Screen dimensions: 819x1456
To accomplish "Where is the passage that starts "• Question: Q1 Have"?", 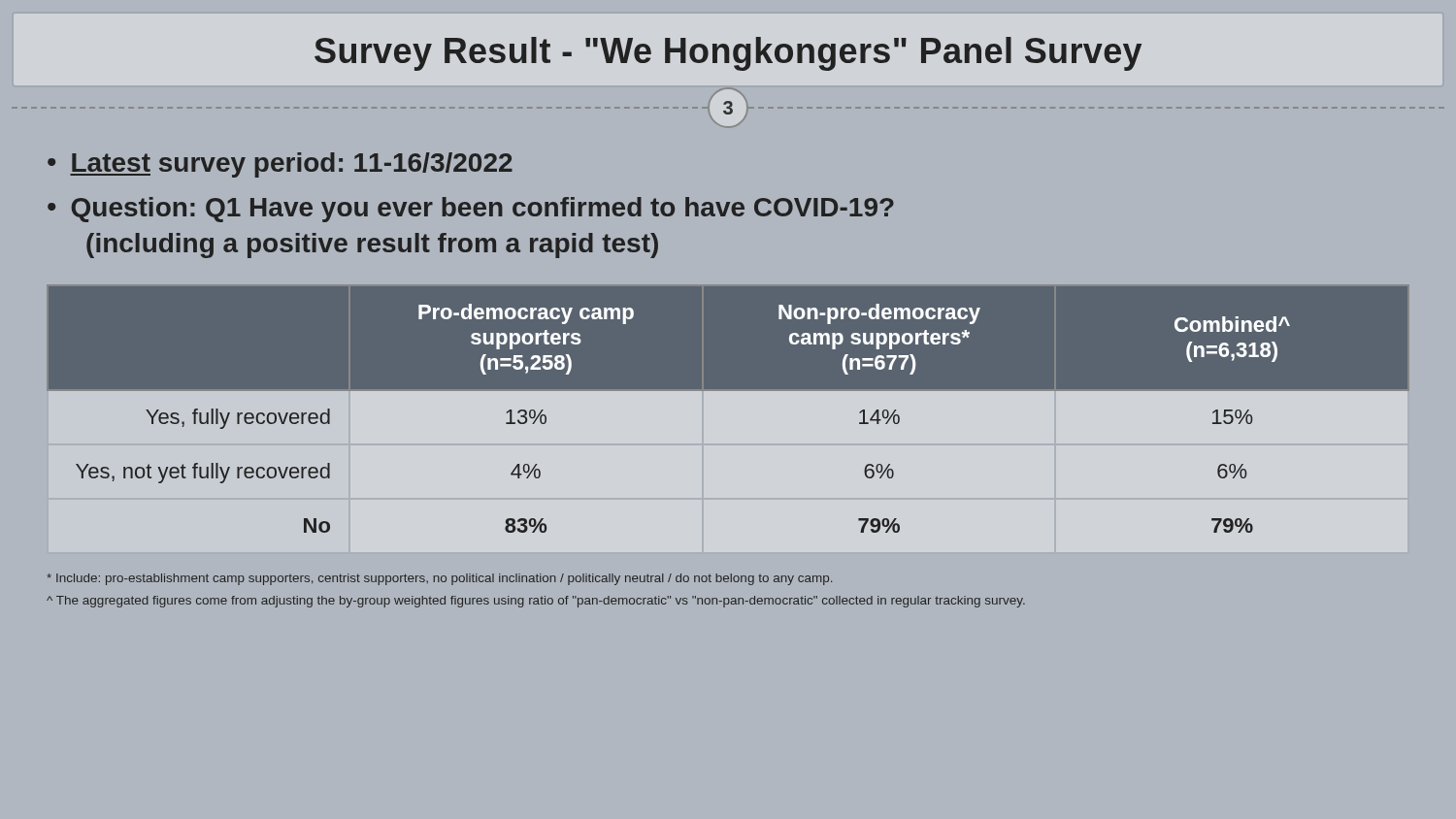I will (471, 226).
